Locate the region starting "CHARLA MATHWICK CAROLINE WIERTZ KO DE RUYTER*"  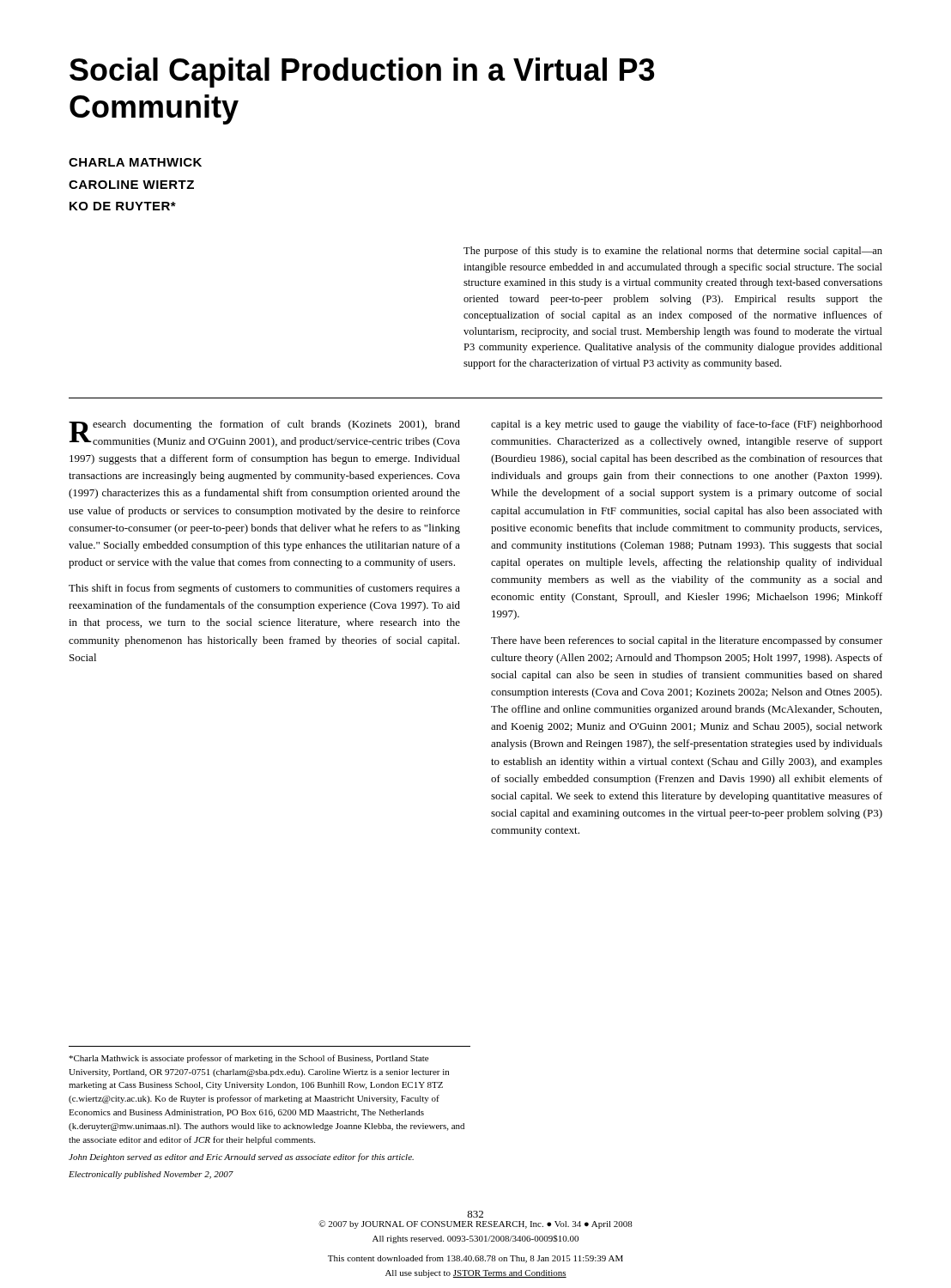[x=135, y=162]
